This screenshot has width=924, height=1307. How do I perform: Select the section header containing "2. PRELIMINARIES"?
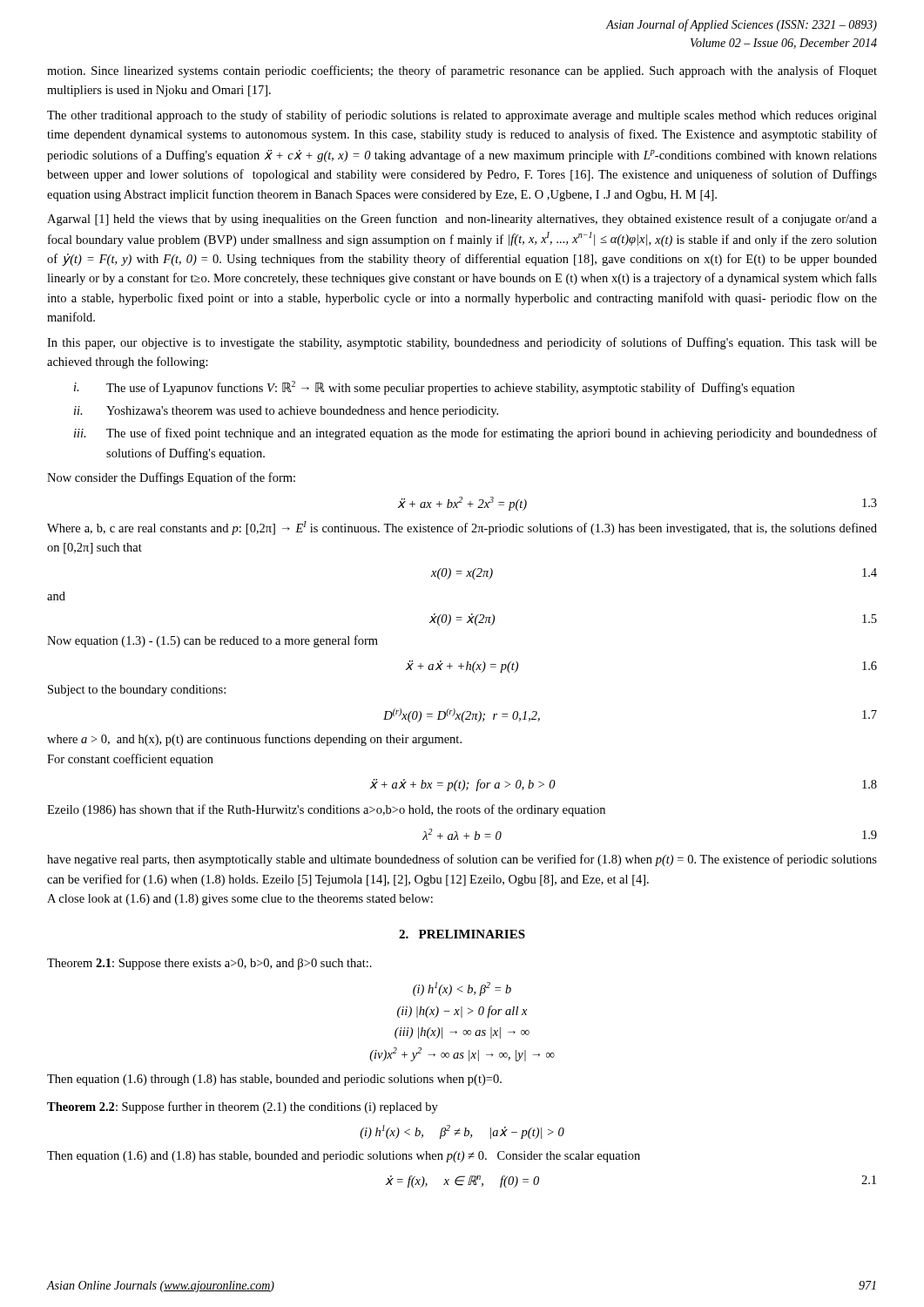tap(462, 934)
